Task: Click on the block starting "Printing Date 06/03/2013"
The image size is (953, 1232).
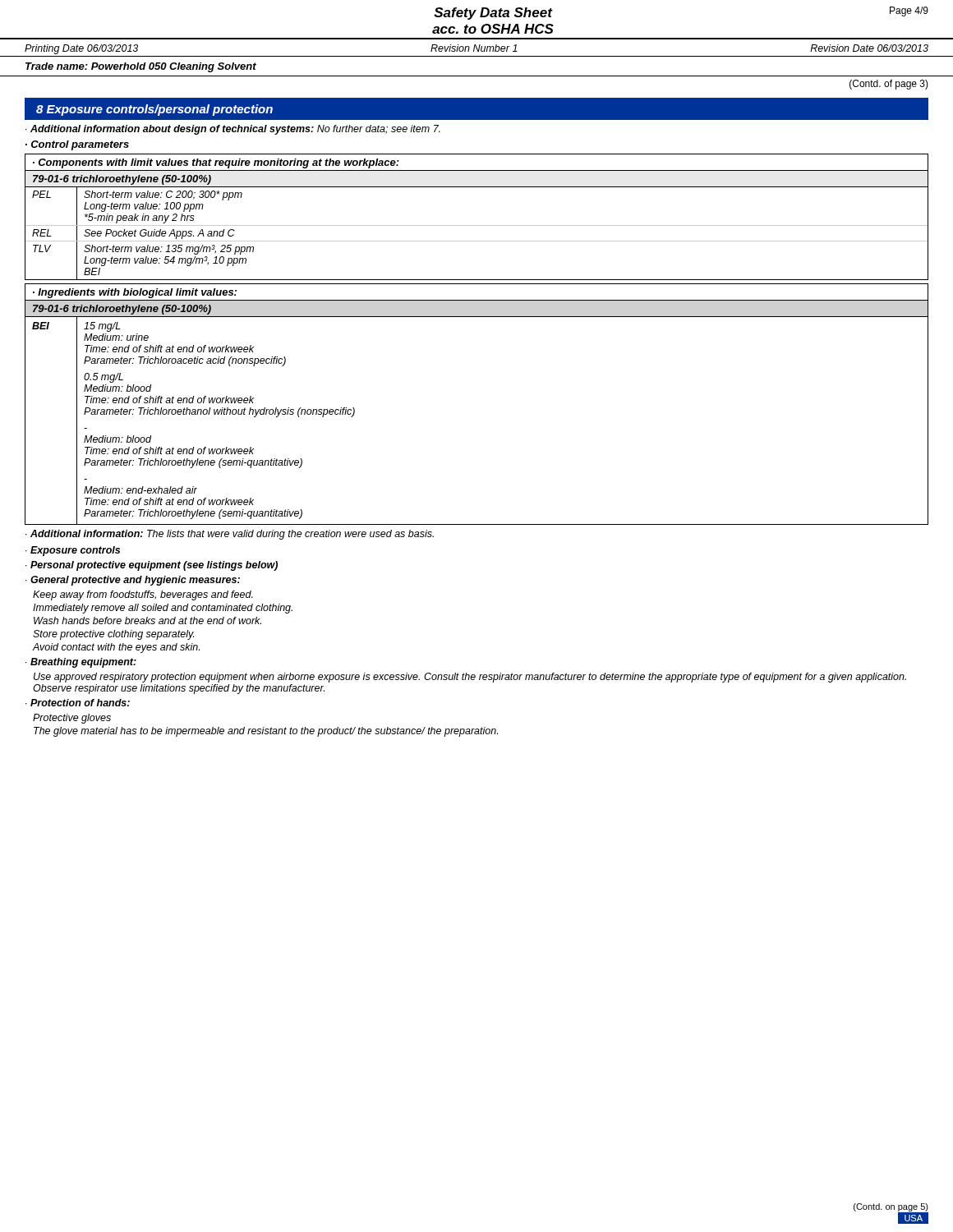Action: click(81, 48)
